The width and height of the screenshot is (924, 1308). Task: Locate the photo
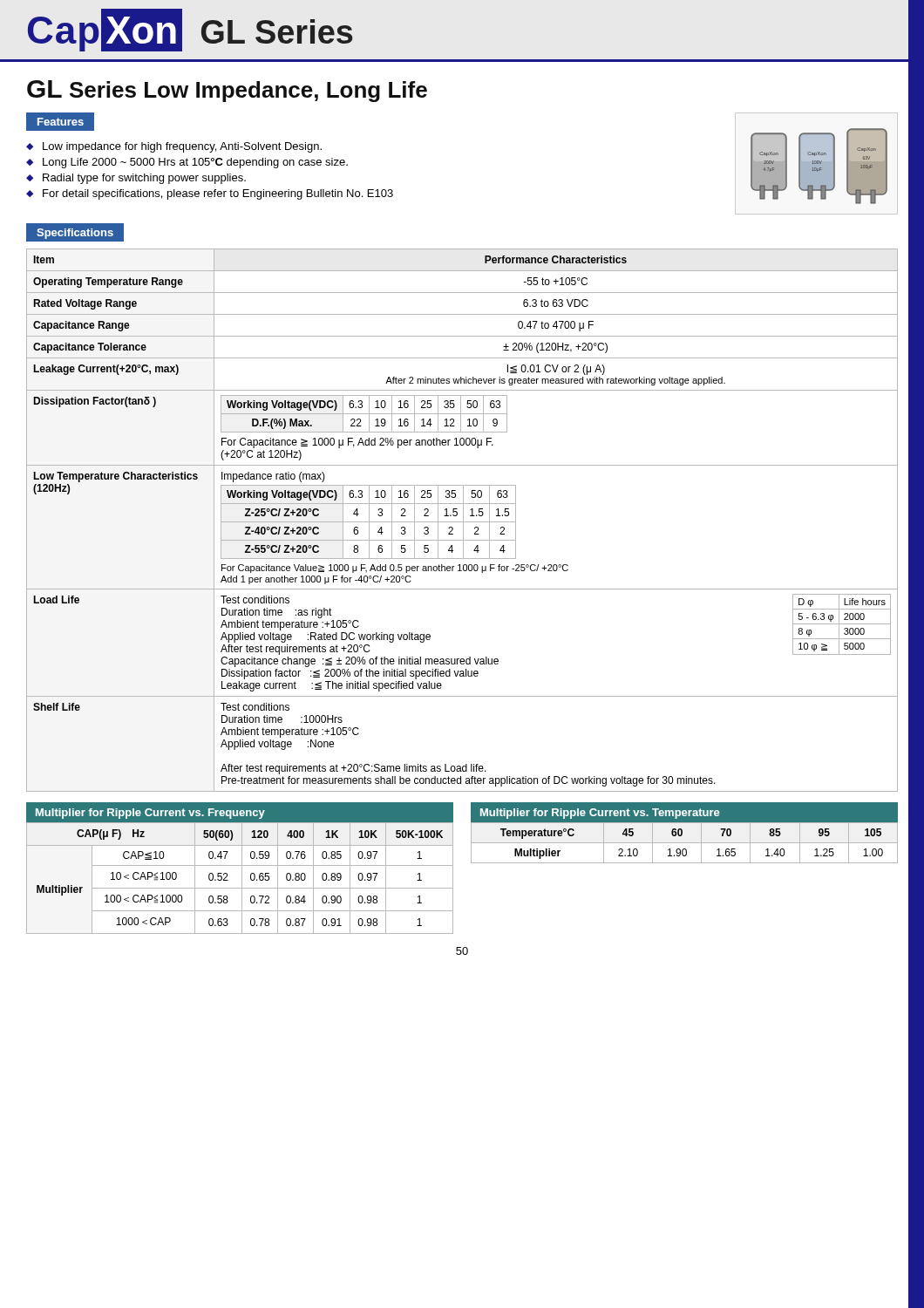(816, 164)
